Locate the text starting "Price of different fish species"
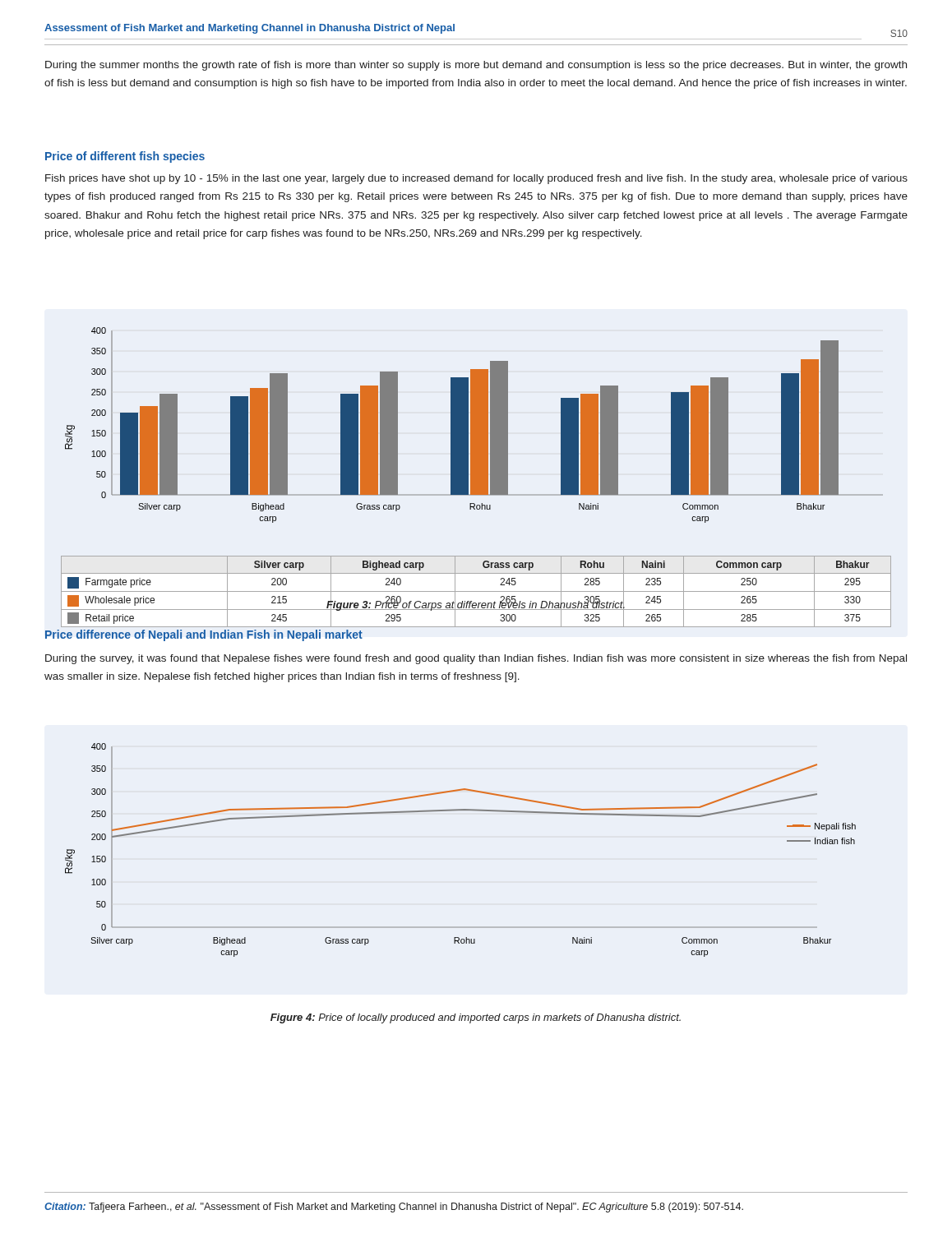 click(x=125, y=156)
